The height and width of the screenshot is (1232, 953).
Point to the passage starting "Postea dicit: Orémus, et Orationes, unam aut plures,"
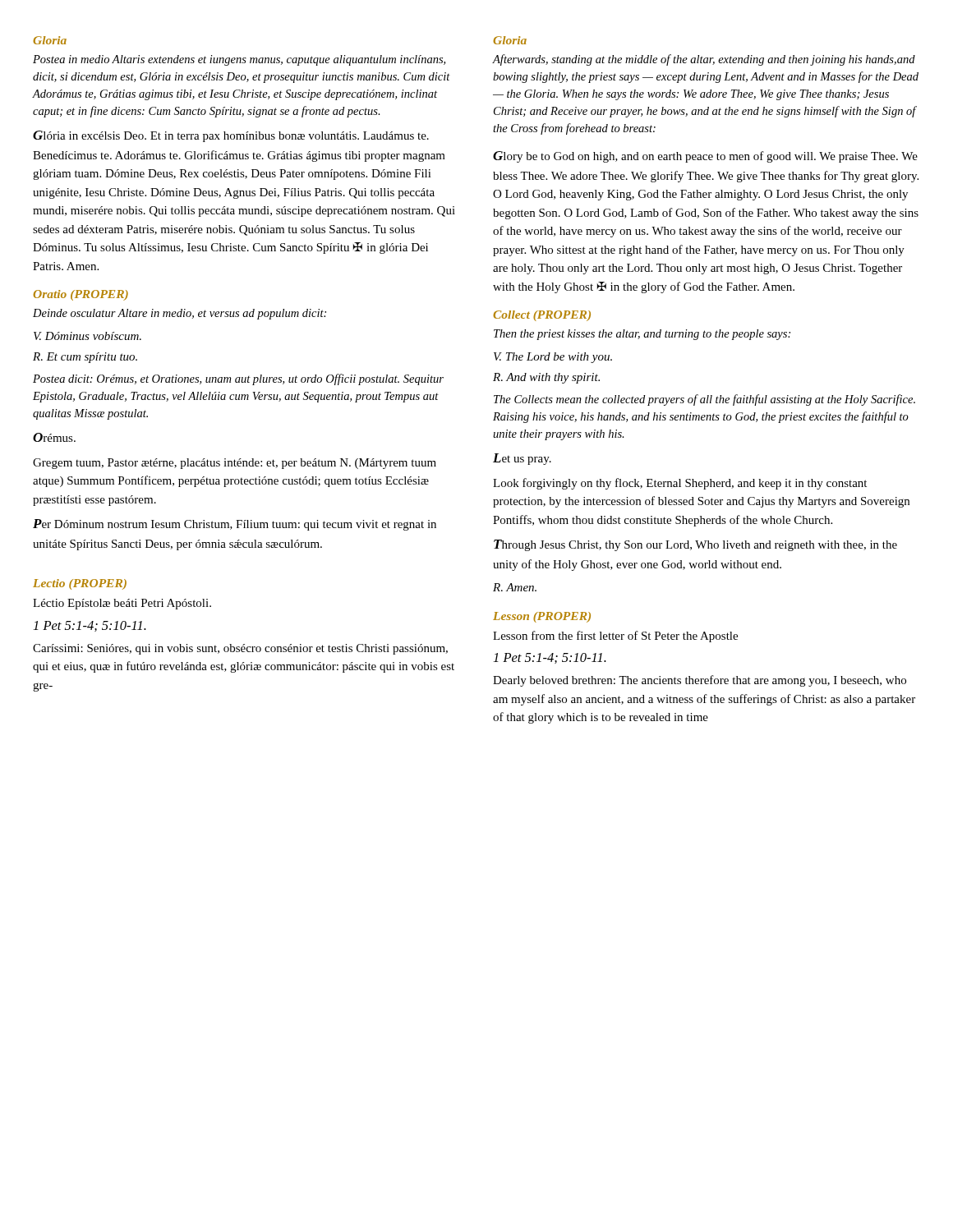coord(238,396)
